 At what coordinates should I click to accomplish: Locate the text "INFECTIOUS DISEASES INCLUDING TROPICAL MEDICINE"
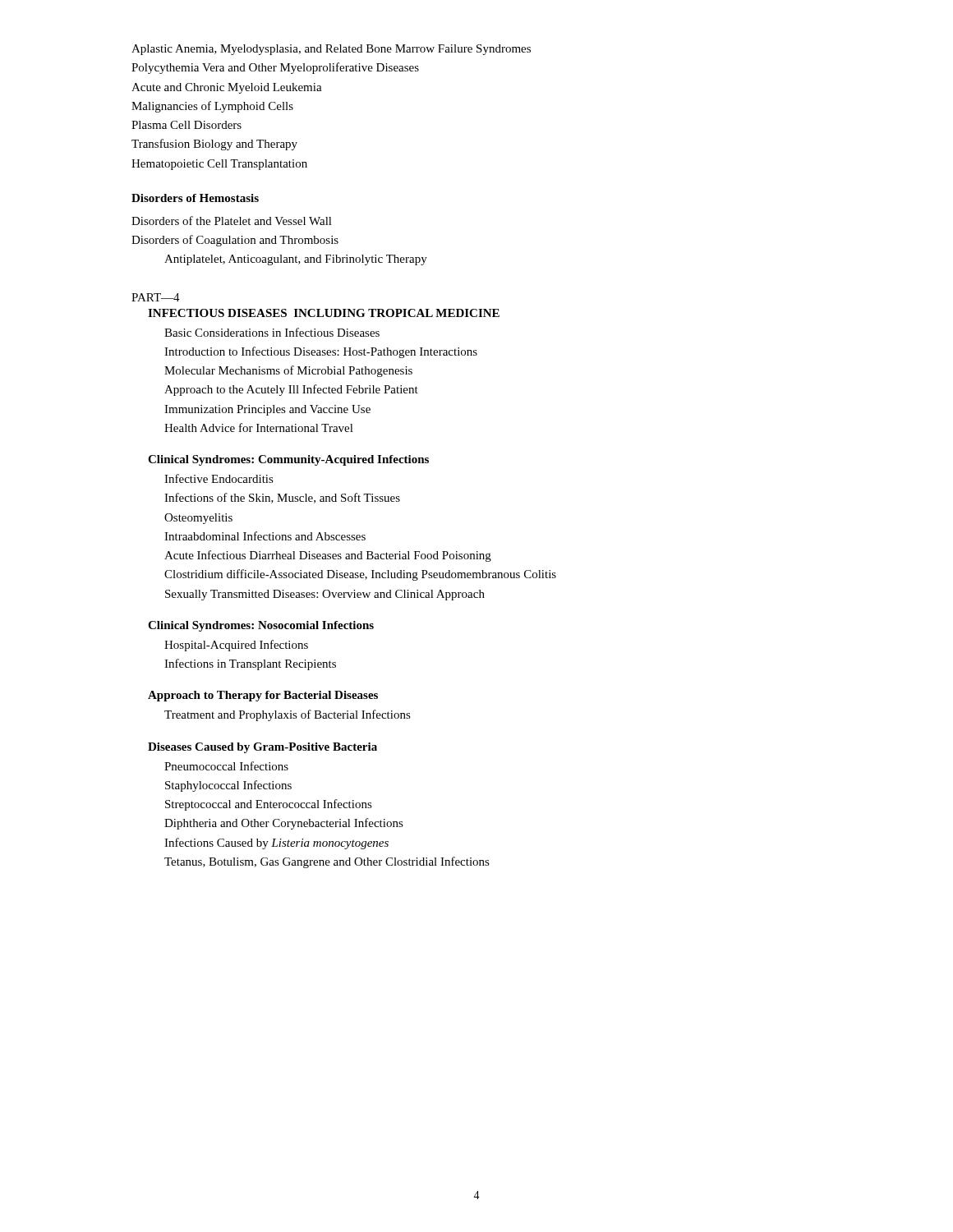[x=324, y=312]
